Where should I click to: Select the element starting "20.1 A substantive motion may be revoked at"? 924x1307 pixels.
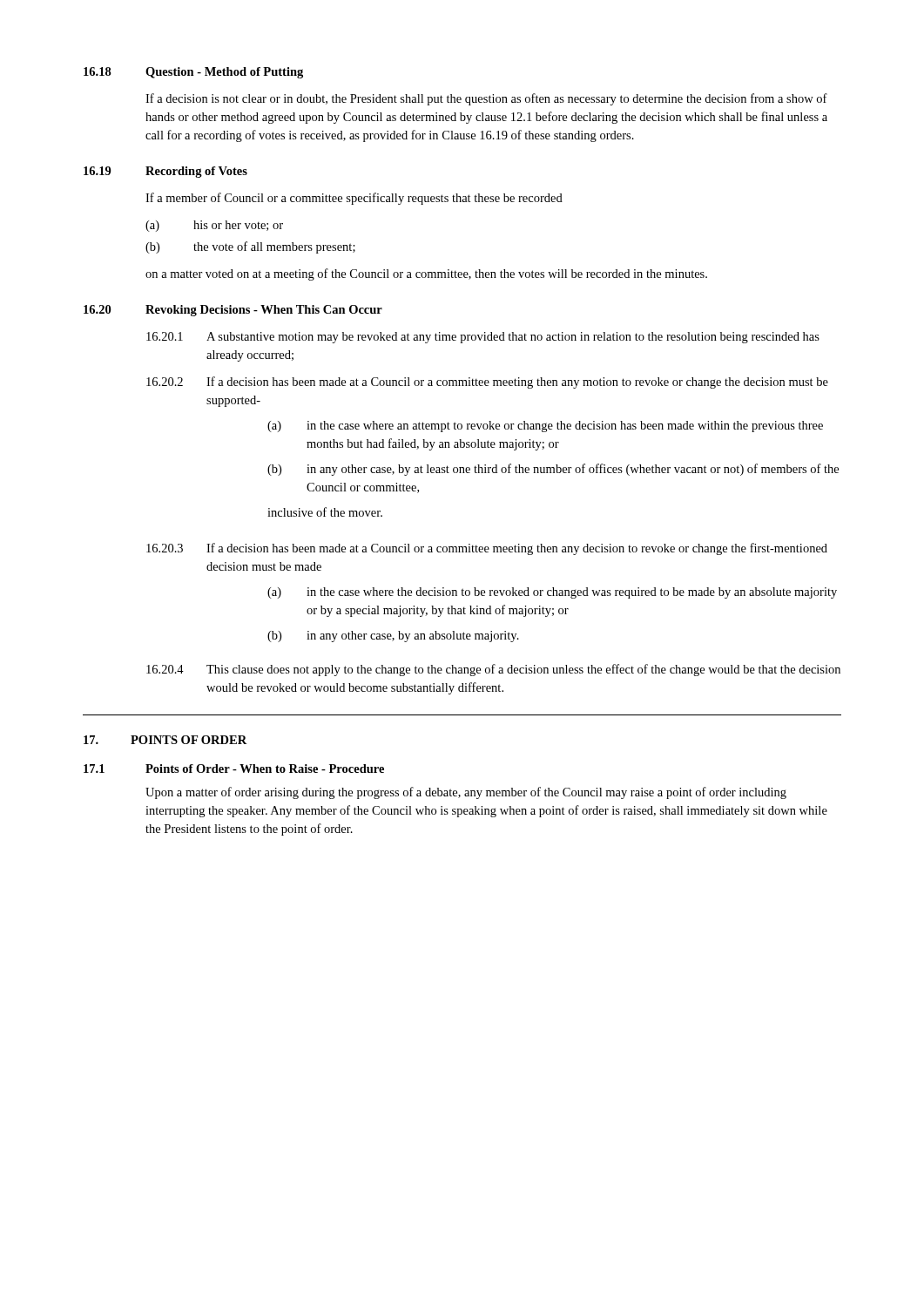pos(493,346)
